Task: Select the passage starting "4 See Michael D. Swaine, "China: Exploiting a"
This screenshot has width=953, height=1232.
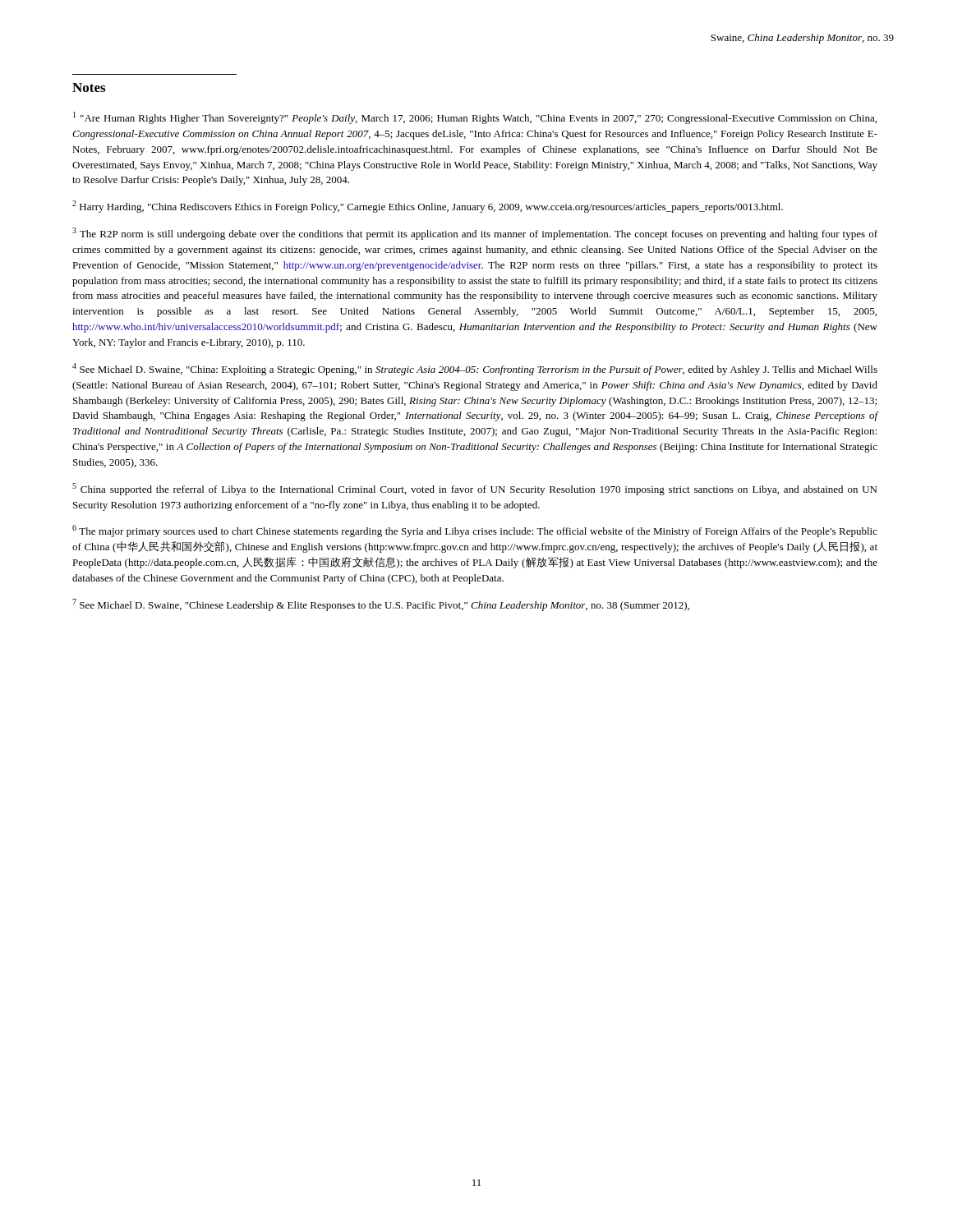Action: (x=475, y=416)
